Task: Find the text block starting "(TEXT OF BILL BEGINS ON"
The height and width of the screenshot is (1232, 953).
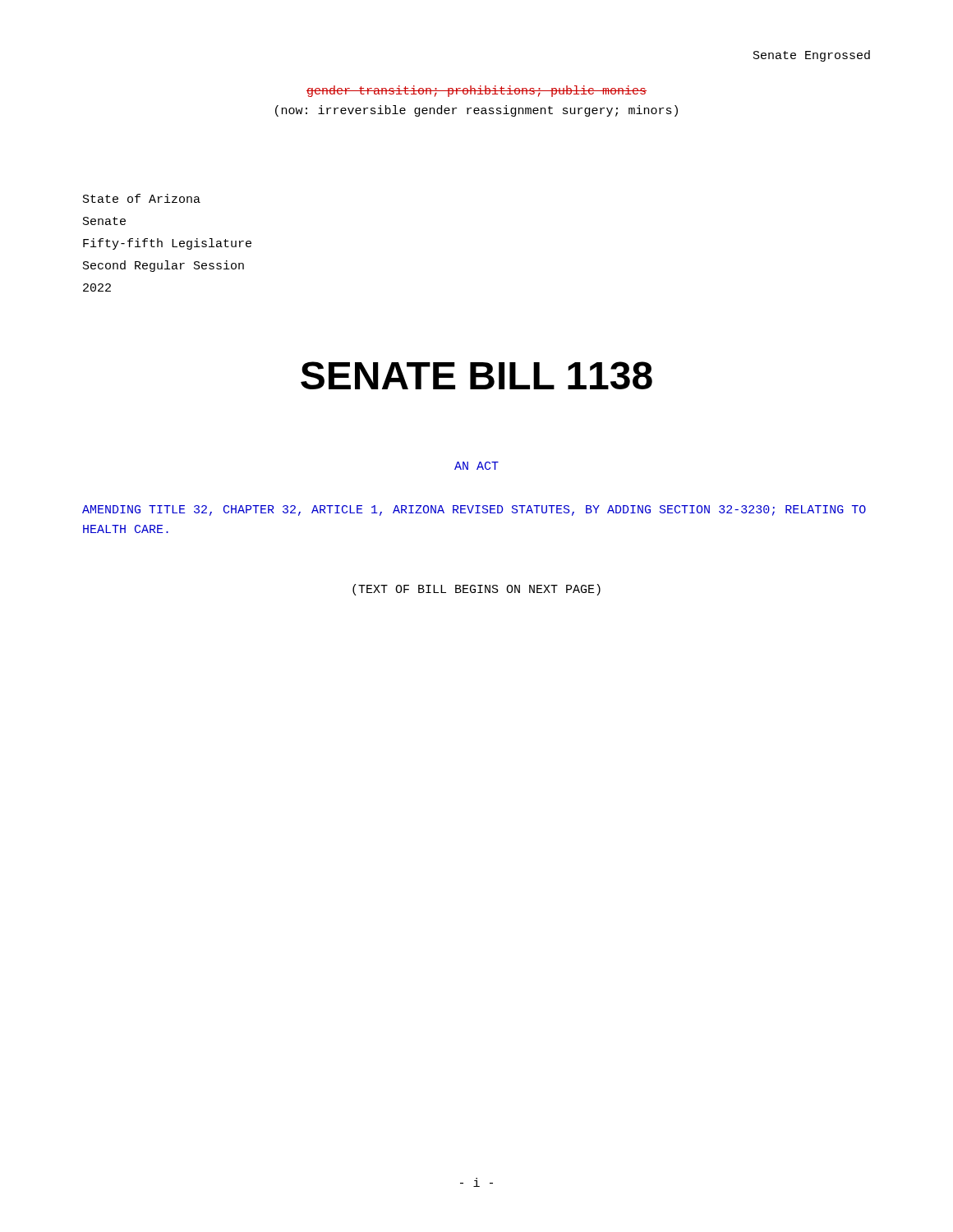Action: [x=476, y=590]
